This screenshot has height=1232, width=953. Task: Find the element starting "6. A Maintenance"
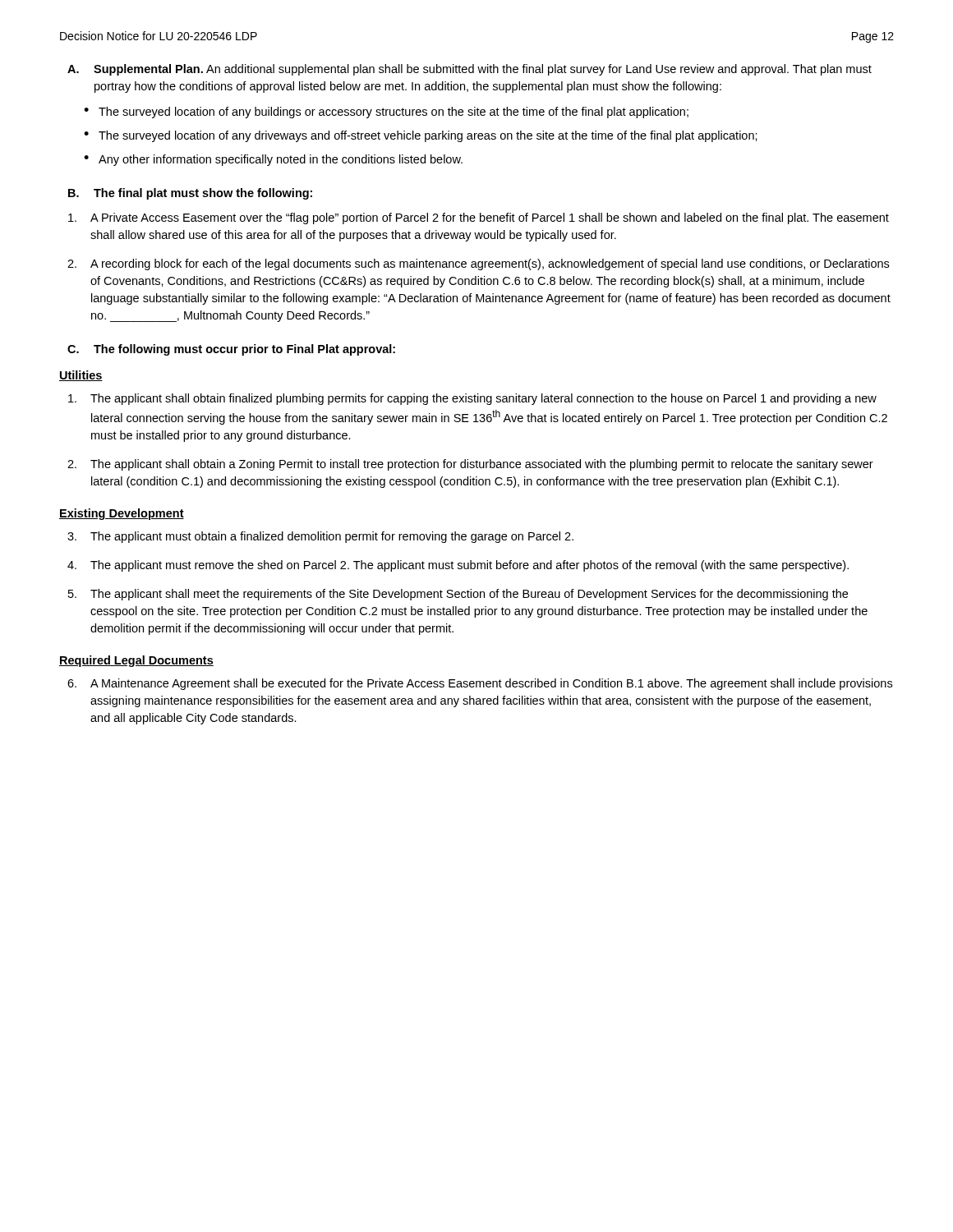[481, 701]
